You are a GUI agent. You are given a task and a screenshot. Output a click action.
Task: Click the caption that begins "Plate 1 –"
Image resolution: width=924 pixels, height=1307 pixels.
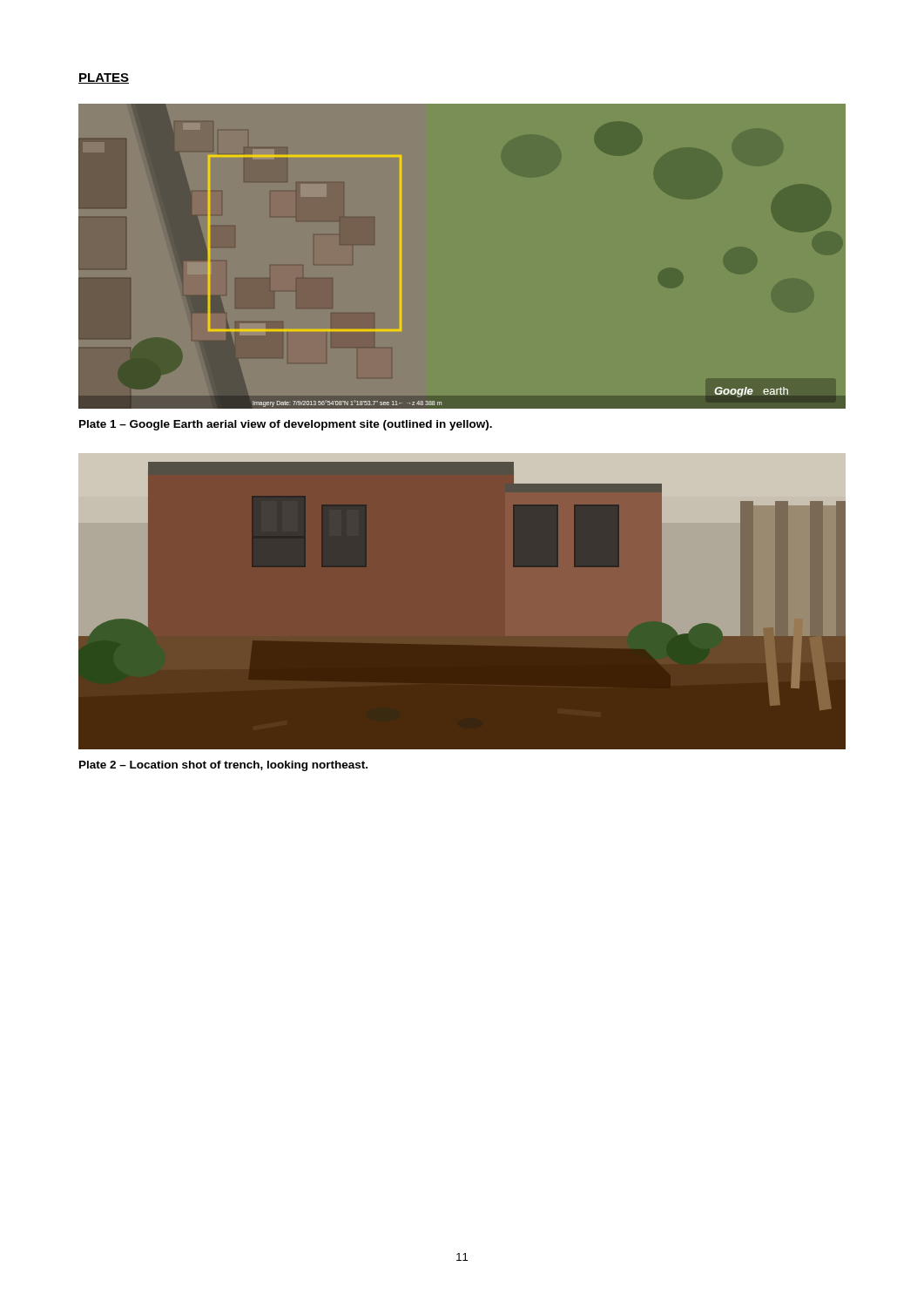click(285, 424)
